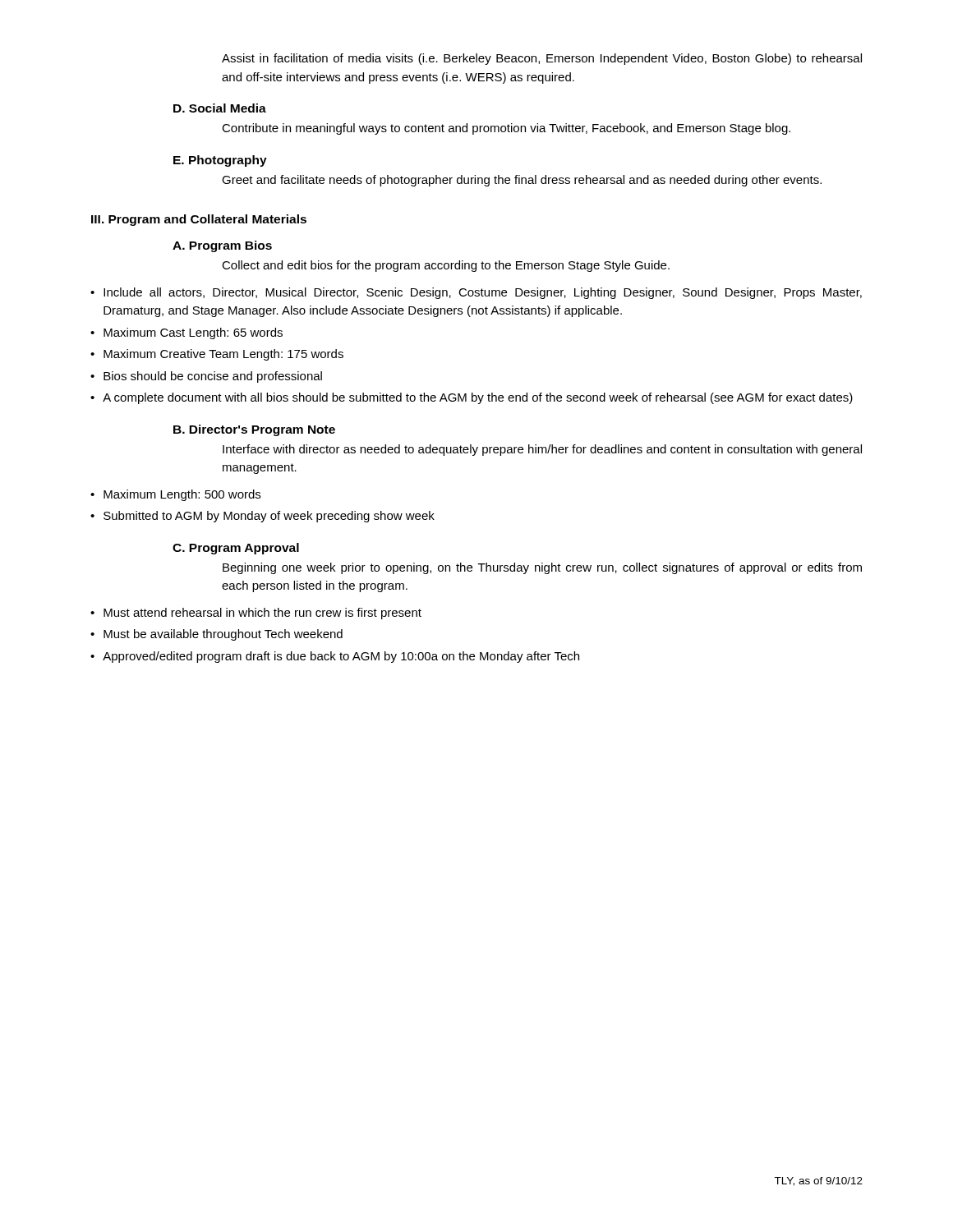Click on the text block with the text "Beginning one week prior to opening, on the"

point(542,576)
